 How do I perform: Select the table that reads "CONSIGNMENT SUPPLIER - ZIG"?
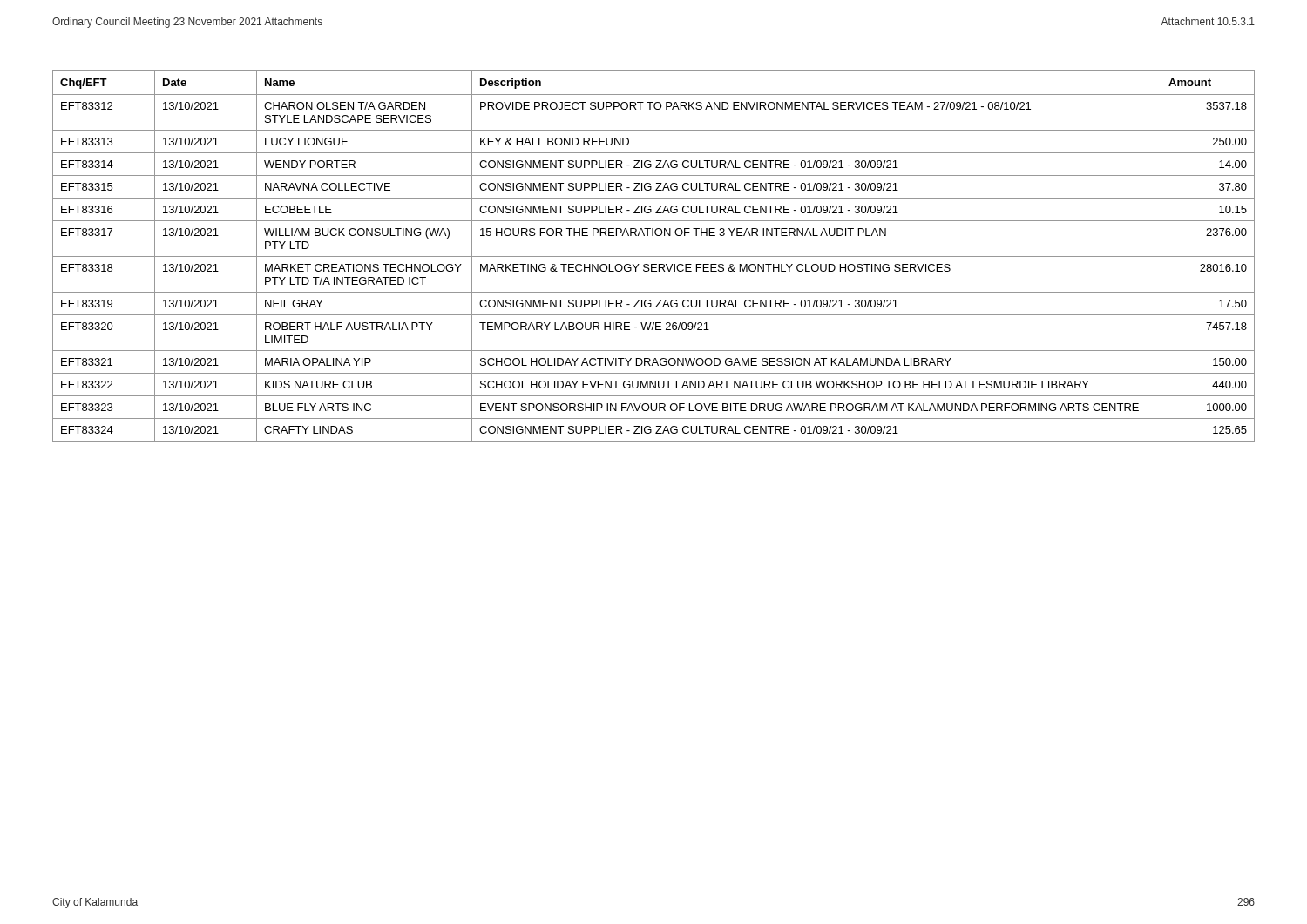(654, 256)
